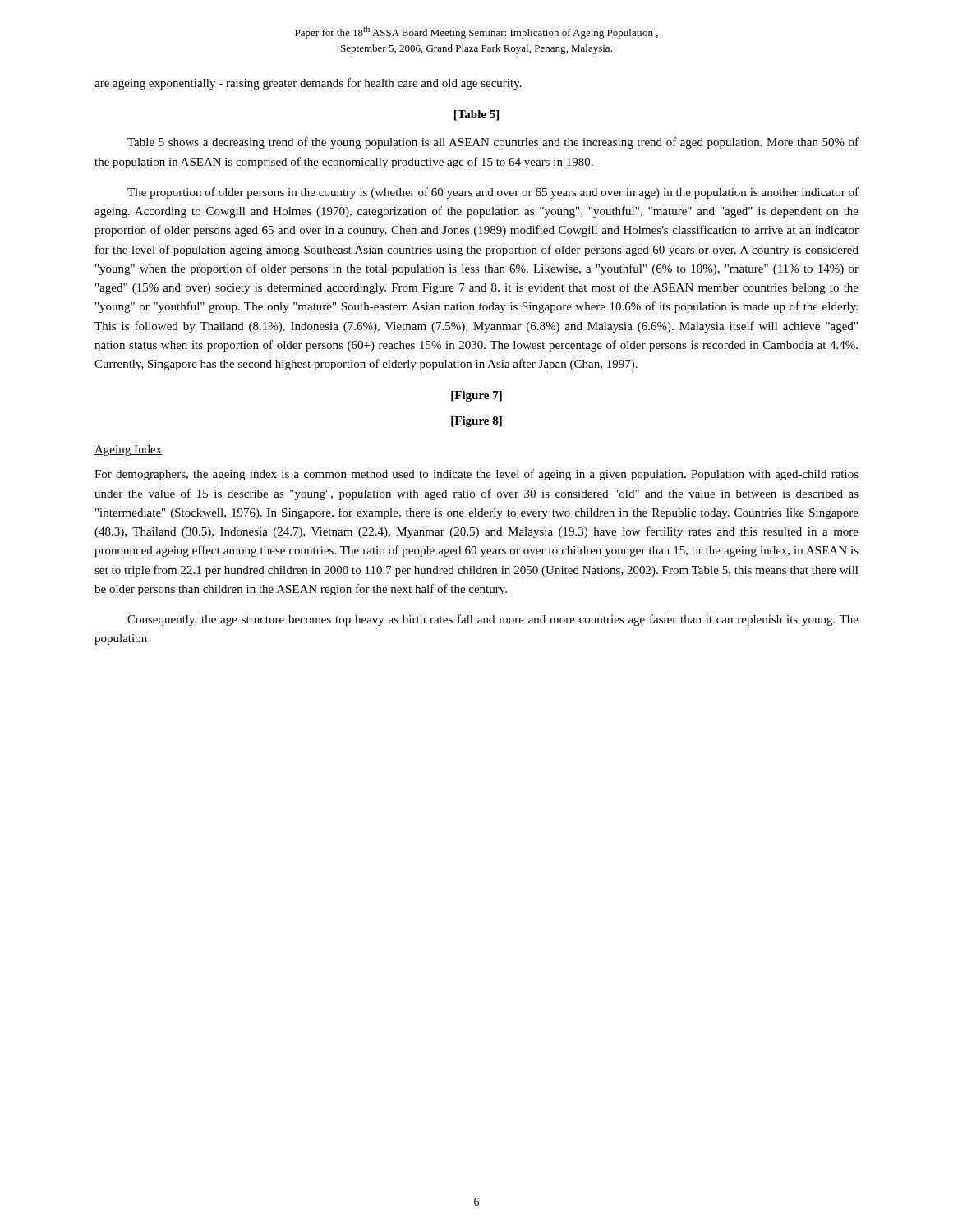The width and height of the screenshot is (953, 1232).
Task: Navigate to the element starting "[Figure 7]"
Action: pyautogui.click(x=476, y=395)
